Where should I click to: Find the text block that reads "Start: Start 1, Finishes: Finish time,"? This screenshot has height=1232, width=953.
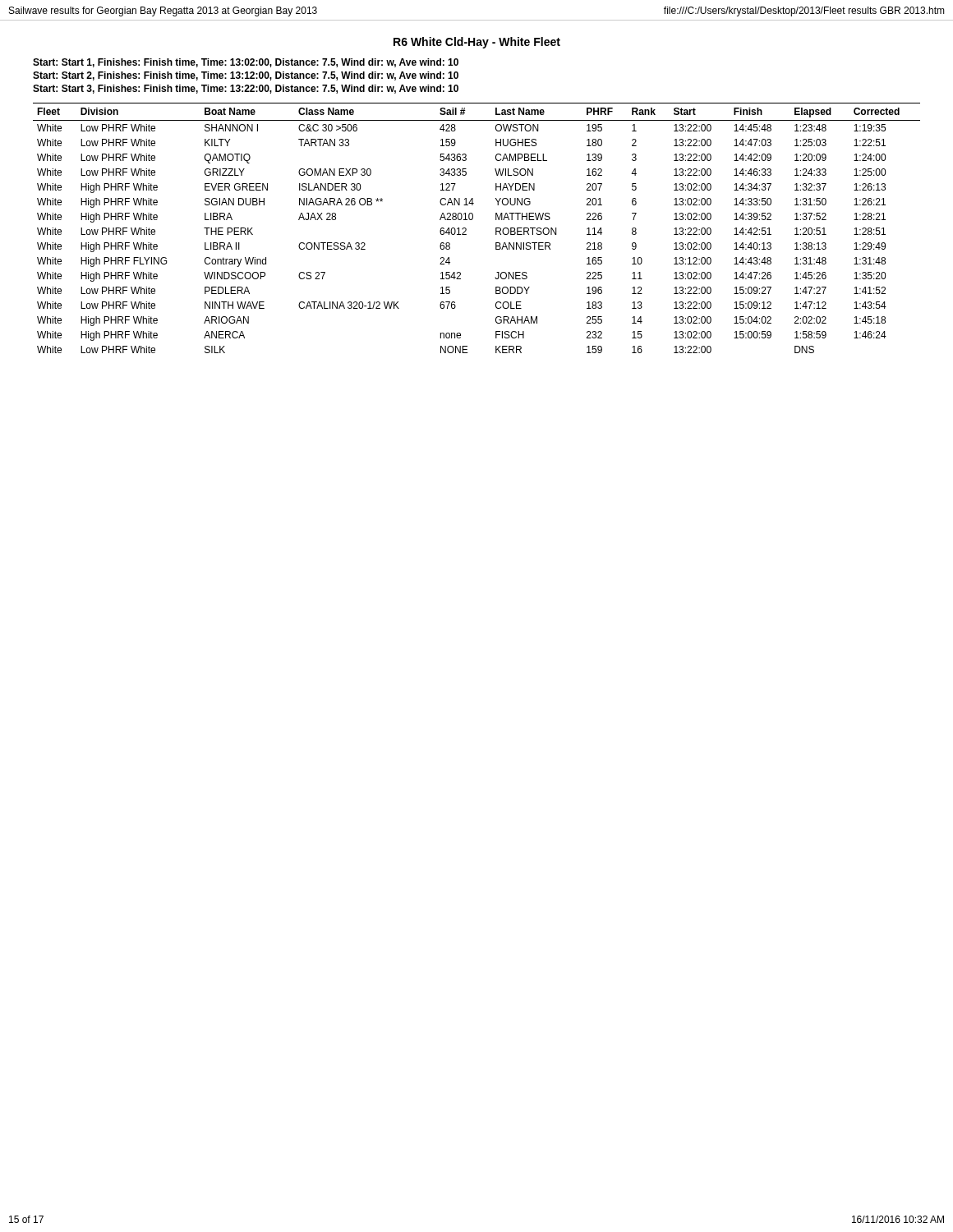click(246, 62)
